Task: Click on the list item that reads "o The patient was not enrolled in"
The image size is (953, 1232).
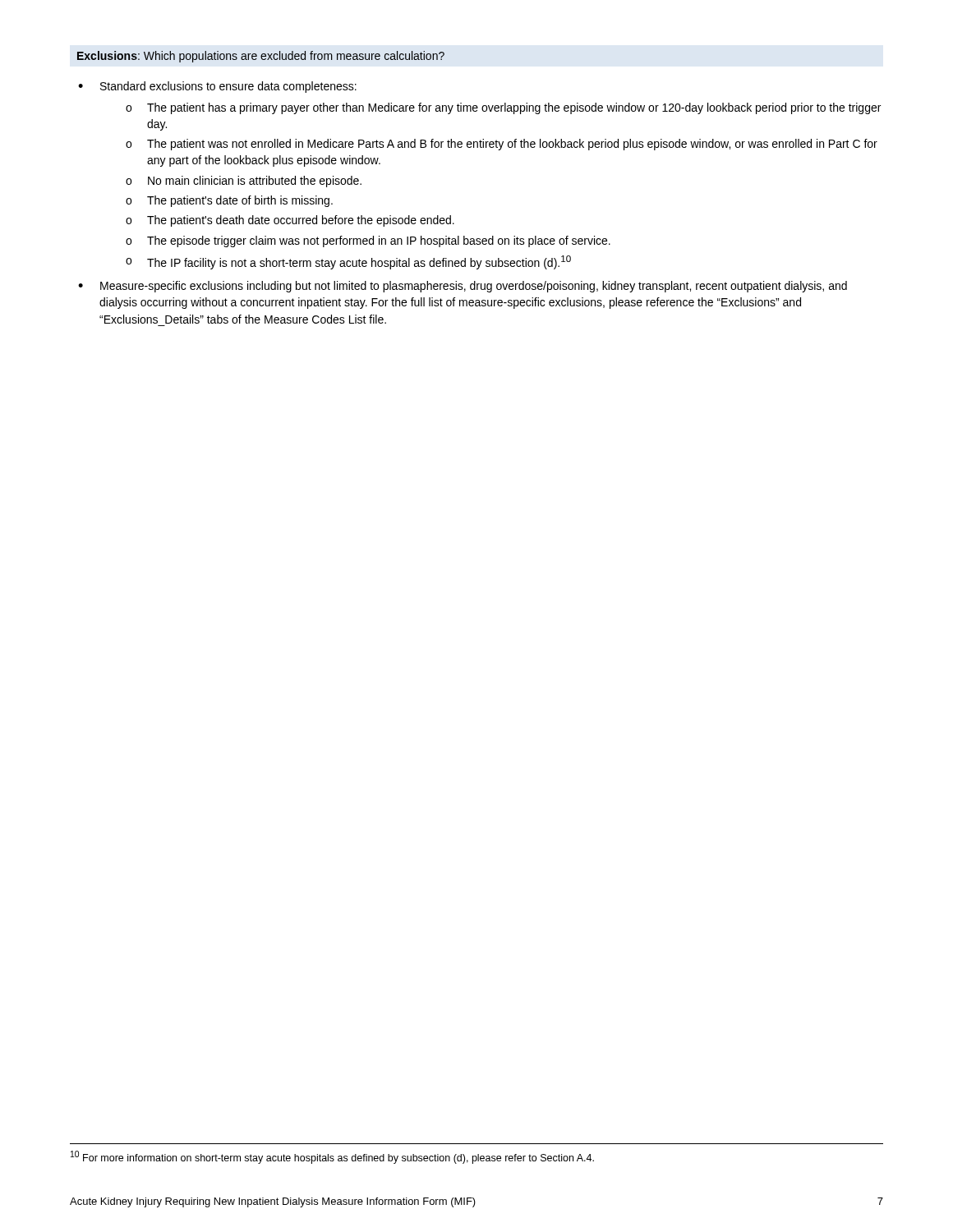Action: click(x=504, y=152)
